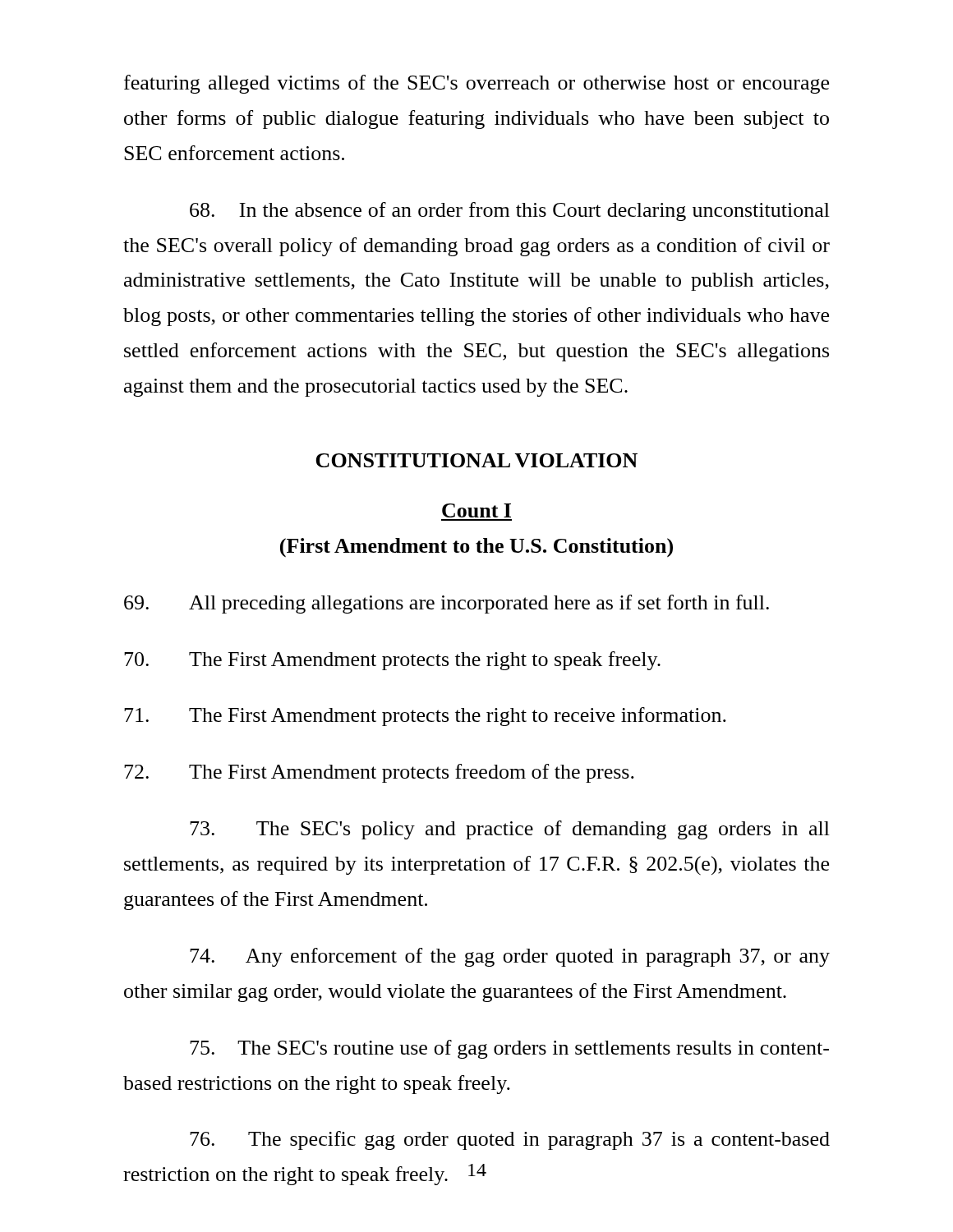Find the block on this page that starts "The SEC's routine use of gag orders in"
The image size is (953, 1232).
pos(476,1066)
